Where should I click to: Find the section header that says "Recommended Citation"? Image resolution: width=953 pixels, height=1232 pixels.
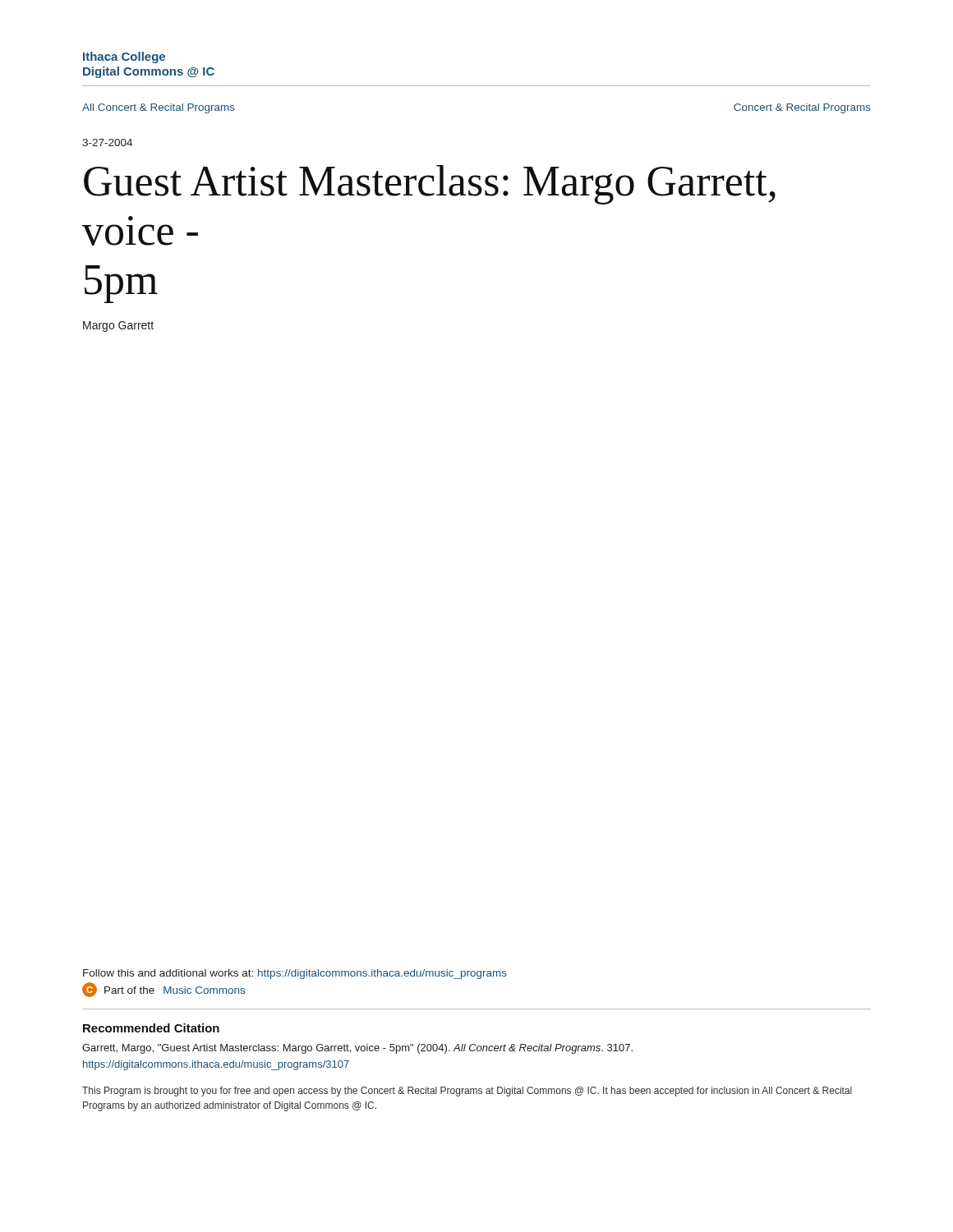tap(151, 1028)
